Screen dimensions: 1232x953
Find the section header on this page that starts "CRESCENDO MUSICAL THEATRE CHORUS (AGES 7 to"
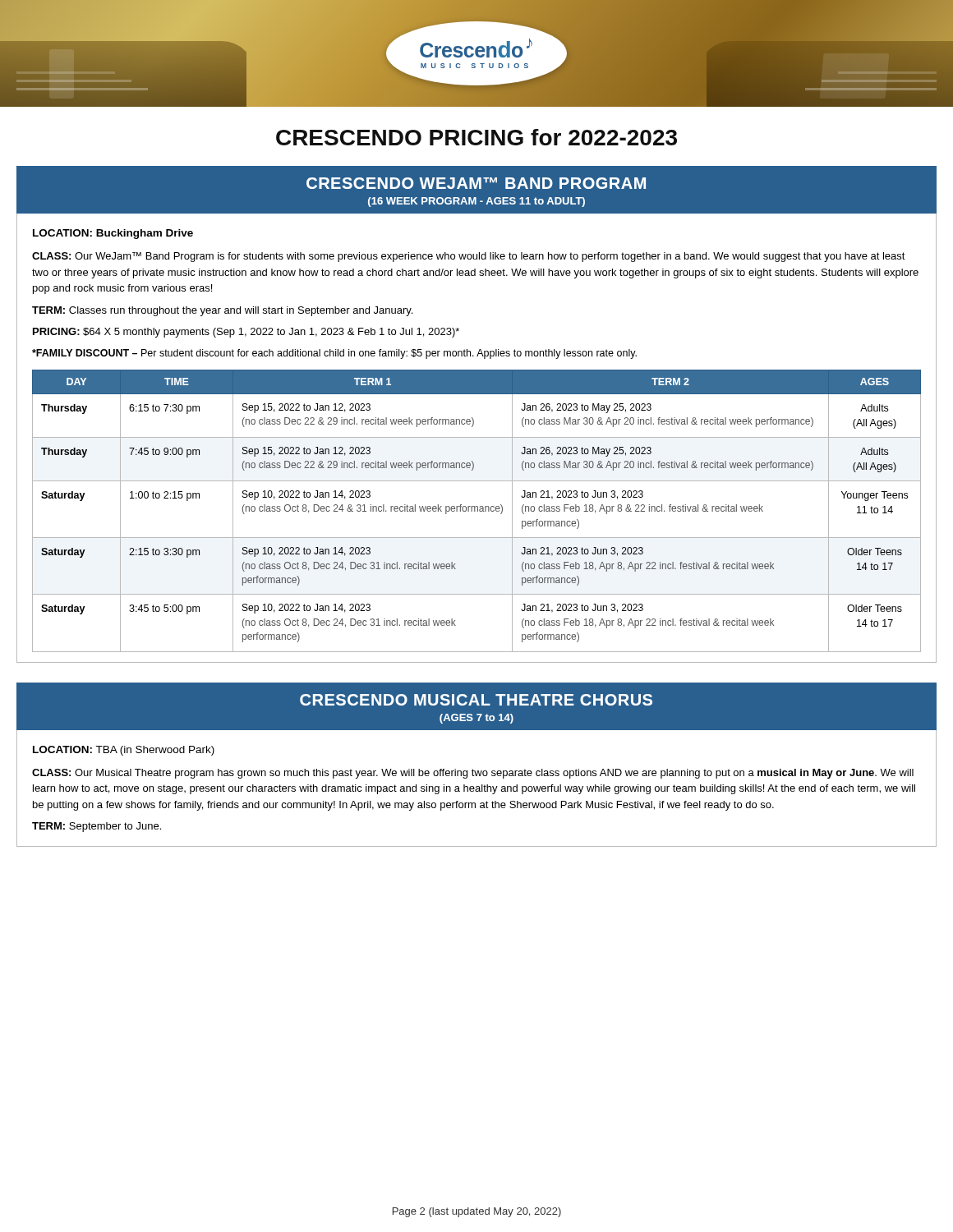[476, 707]
